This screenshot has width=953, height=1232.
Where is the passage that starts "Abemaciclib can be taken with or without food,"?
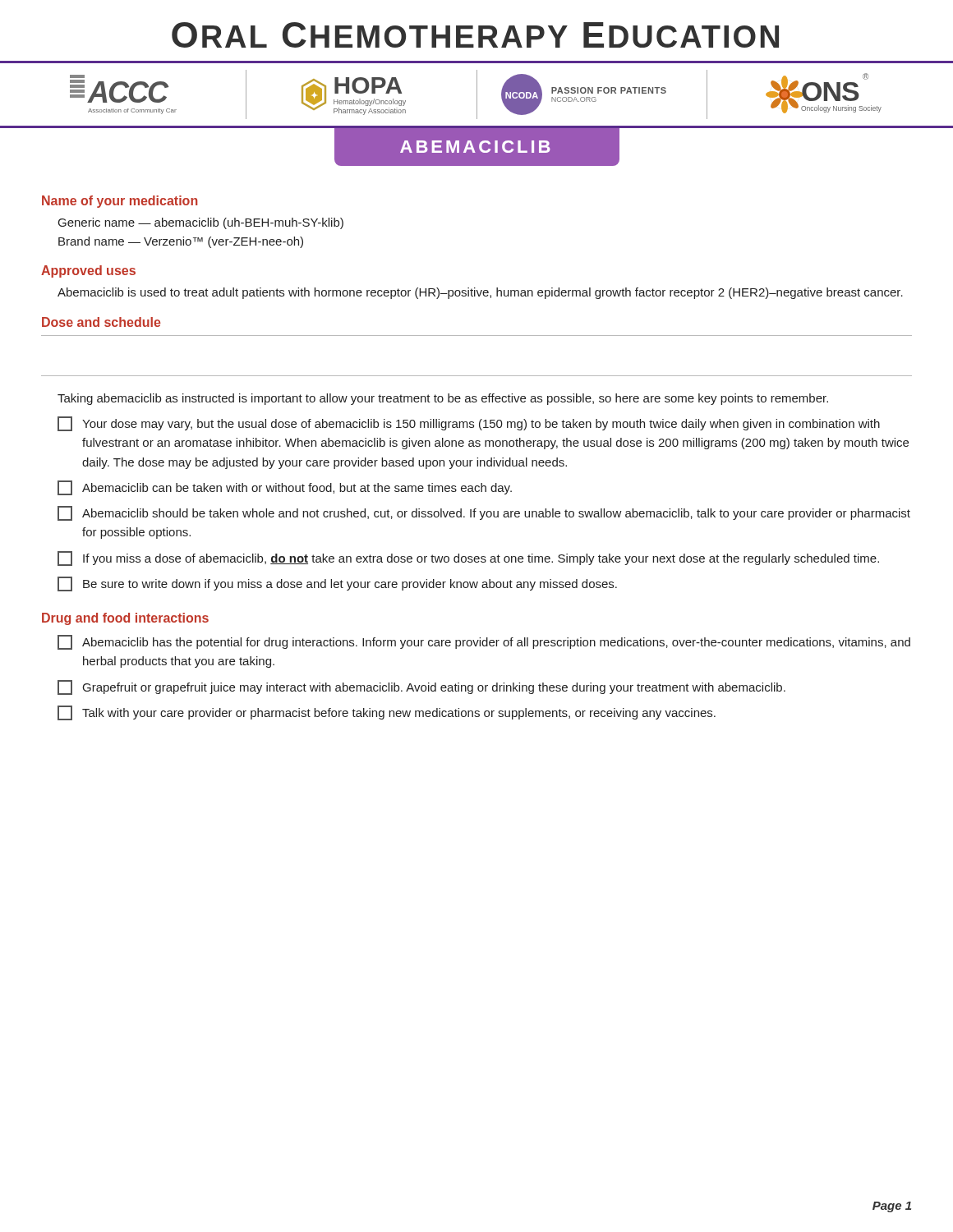pyautogui.click(x=485, y=487)
